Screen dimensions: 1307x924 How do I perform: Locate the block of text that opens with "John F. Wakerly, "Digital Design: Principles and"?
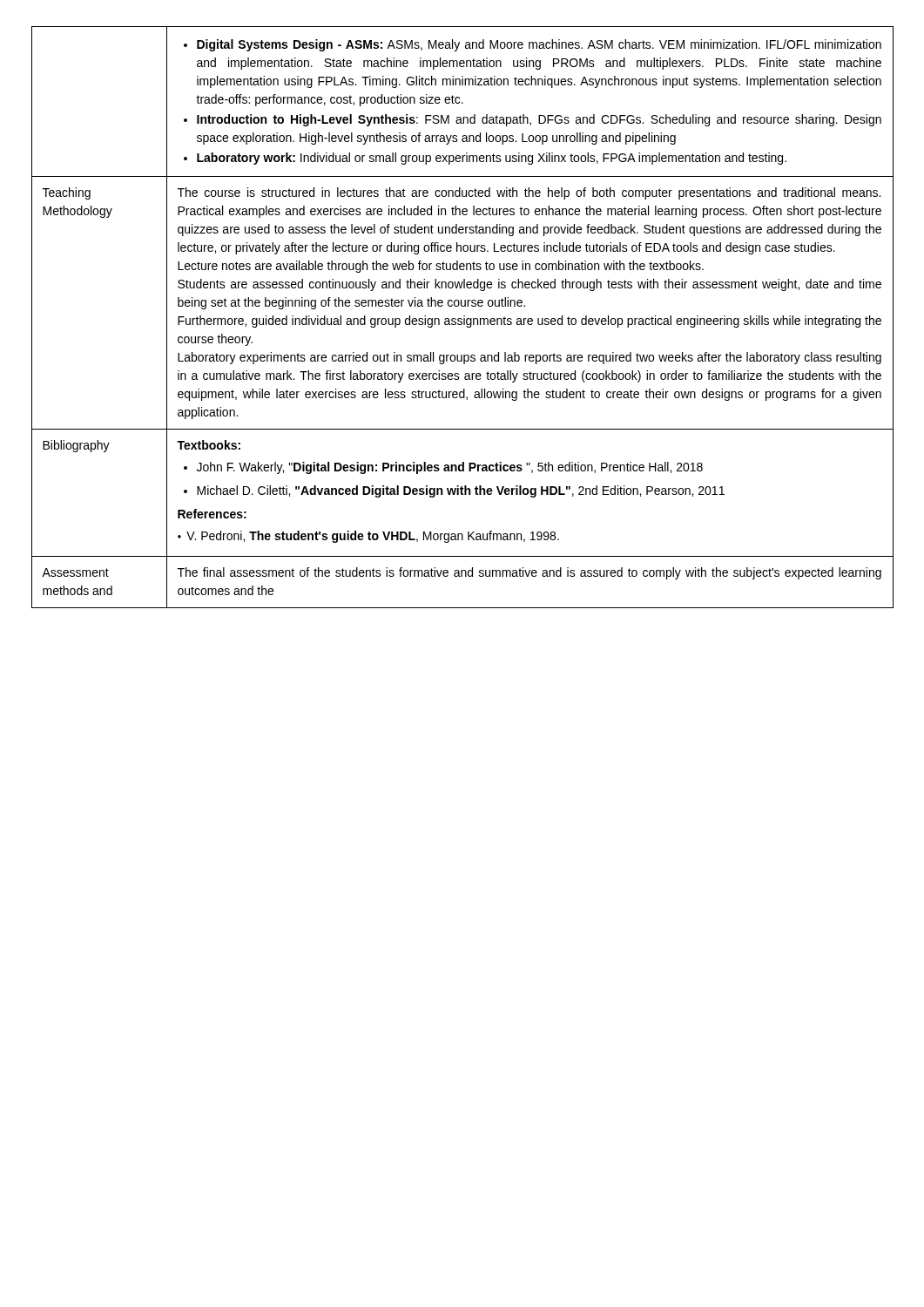click(x=529, y=479)
